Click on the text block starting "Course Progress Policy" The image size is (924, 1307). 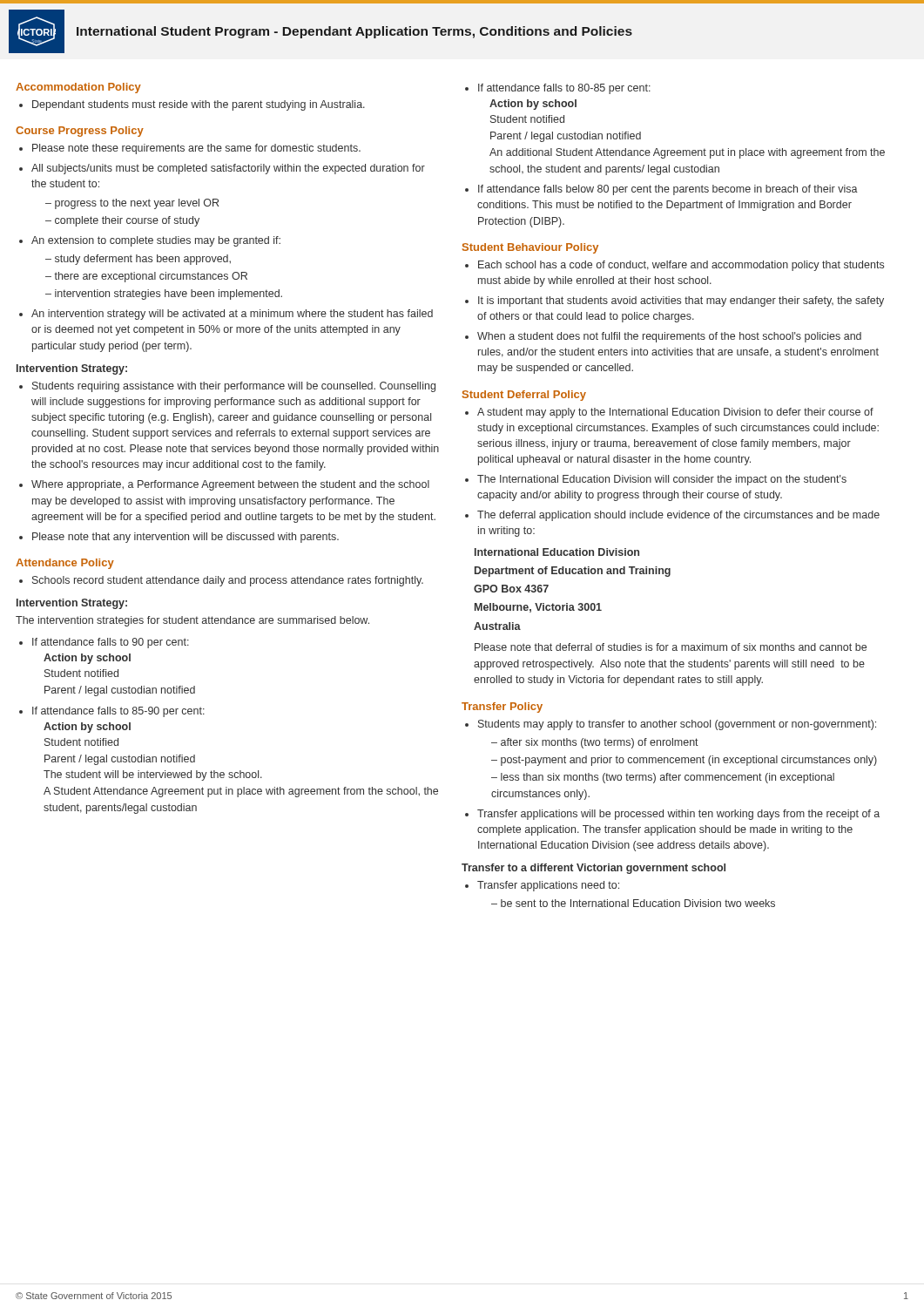click(x=80, y=130)
